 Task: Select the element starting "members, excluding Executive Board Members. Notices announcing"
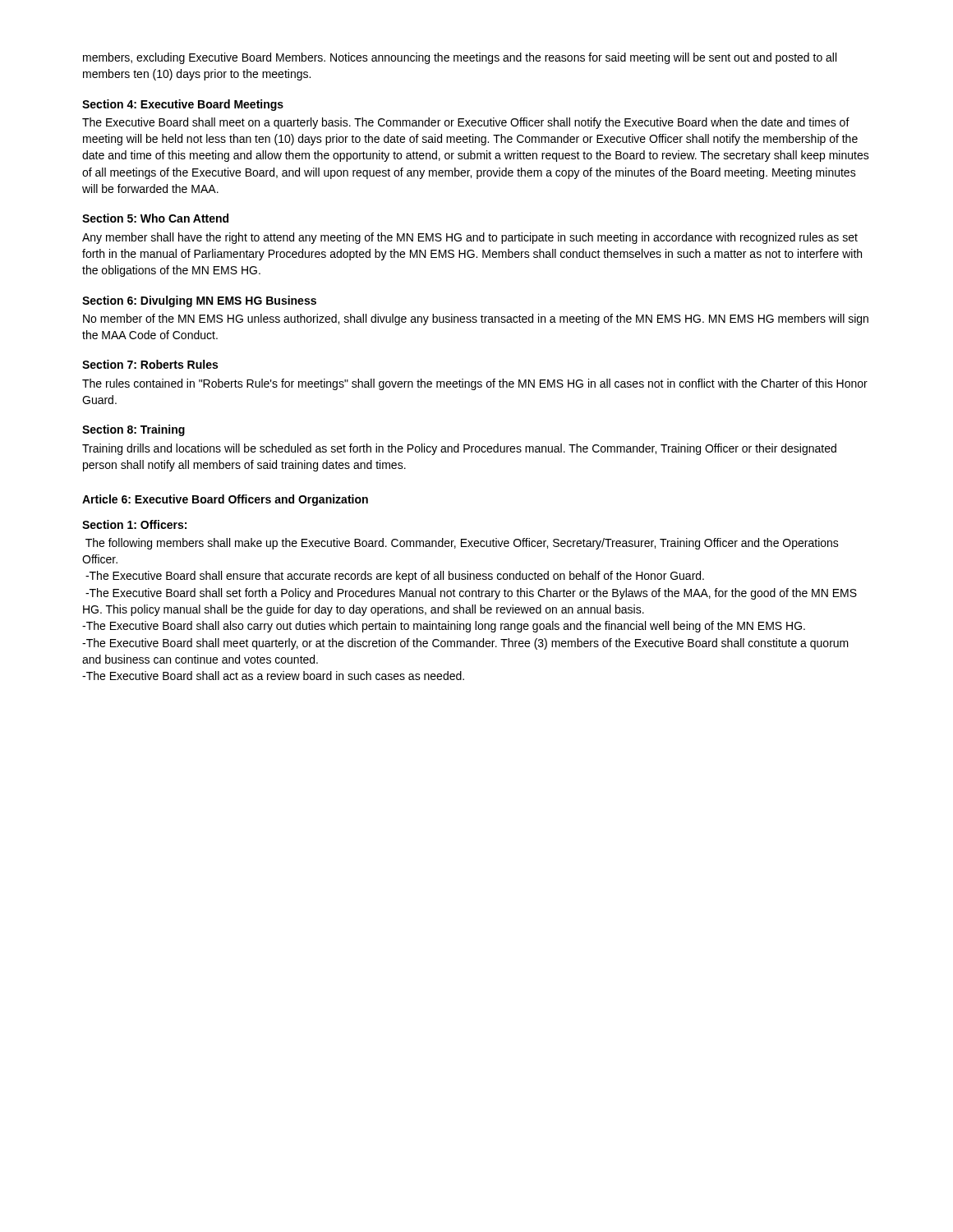(460, 66)
